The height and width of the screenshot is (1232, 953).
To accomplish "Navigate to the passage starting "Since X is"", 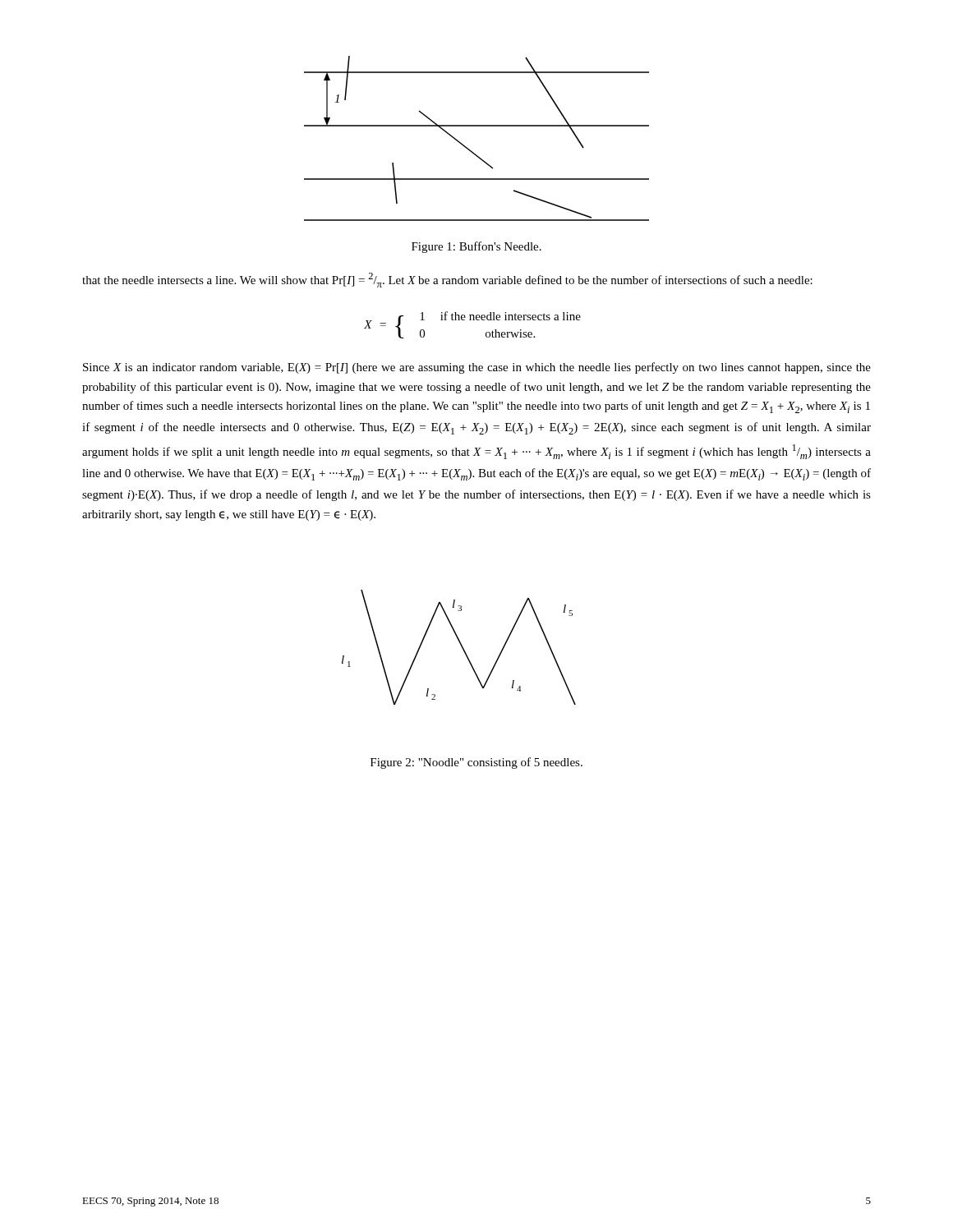I will pos(476,441).
